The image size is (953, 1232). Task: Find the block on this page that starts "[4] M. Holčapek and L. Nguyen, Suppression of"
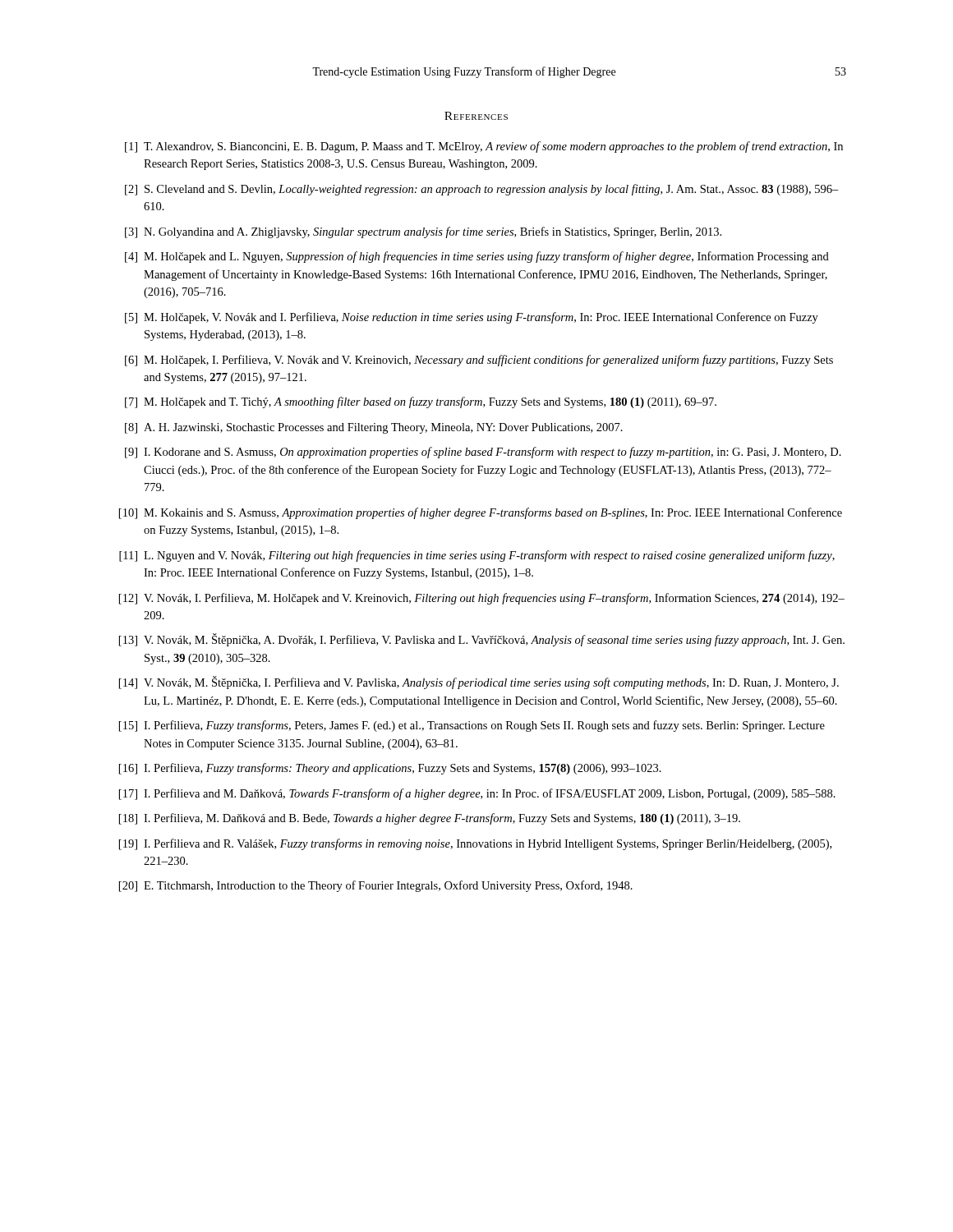click(476, 275)
